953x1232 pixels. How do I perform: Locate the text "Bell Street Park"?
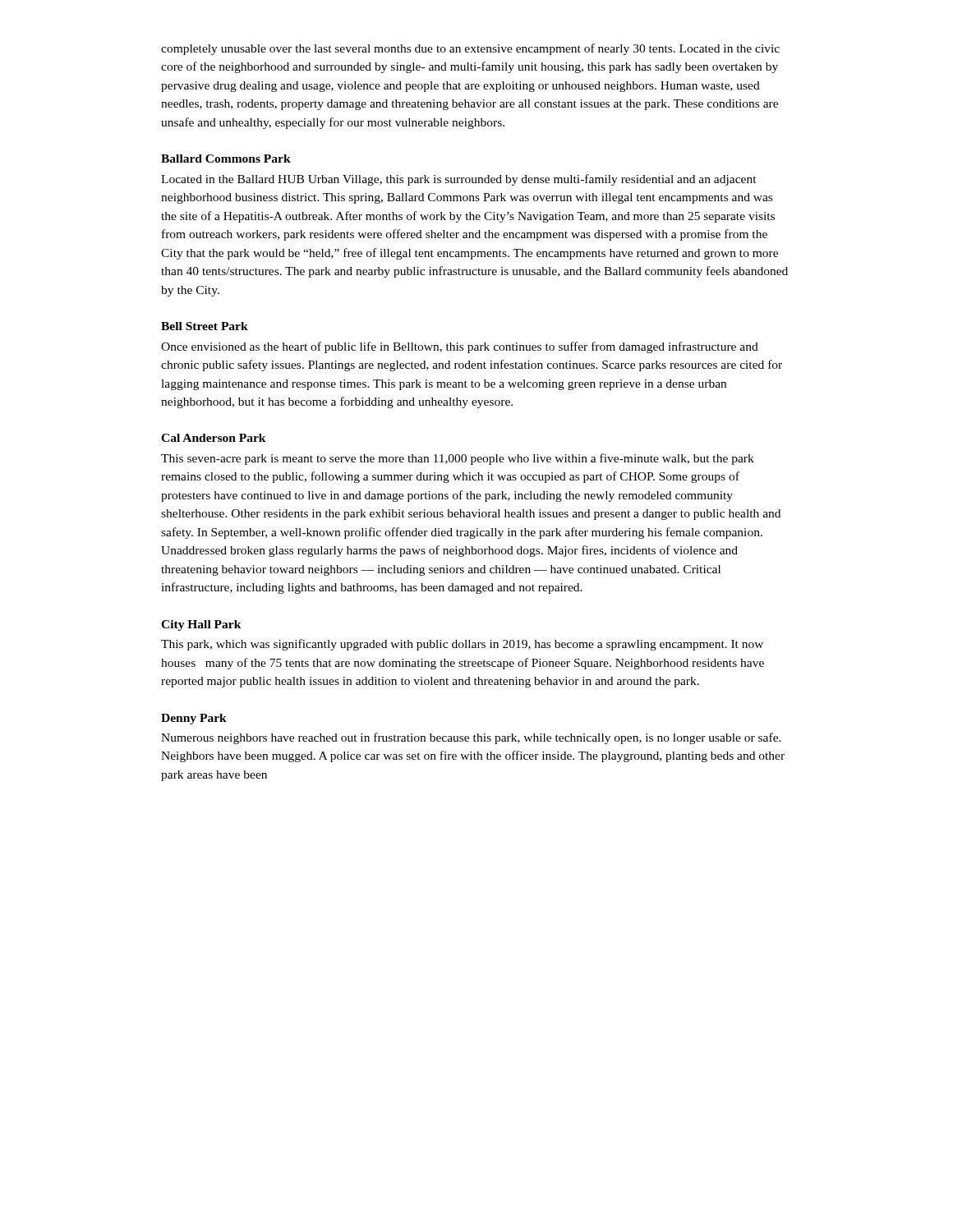204,326
